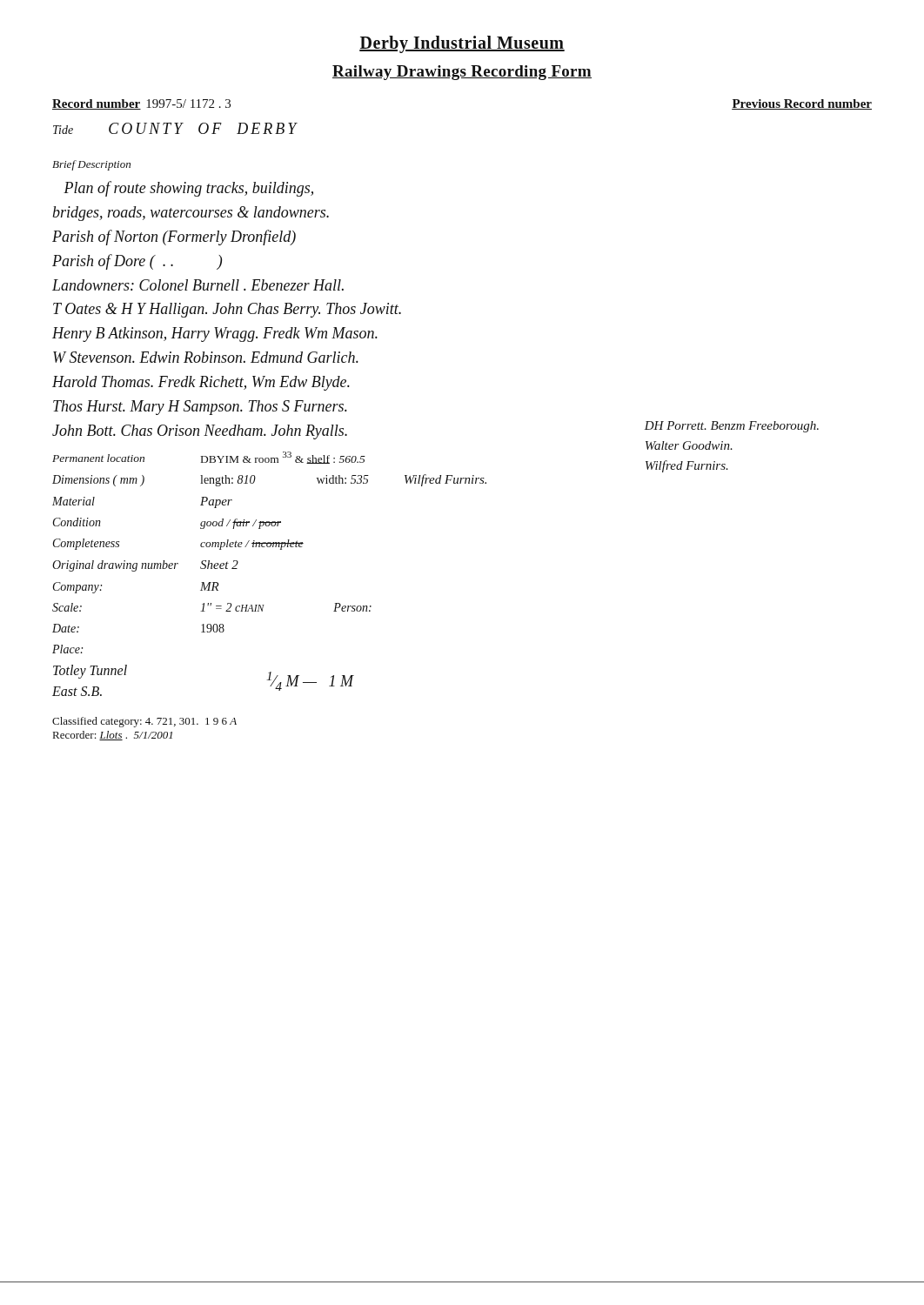Screen dimensions: 1305x924
Task: Find "Original drawing number Sheet 2" on this page
Action: [145, 565]
